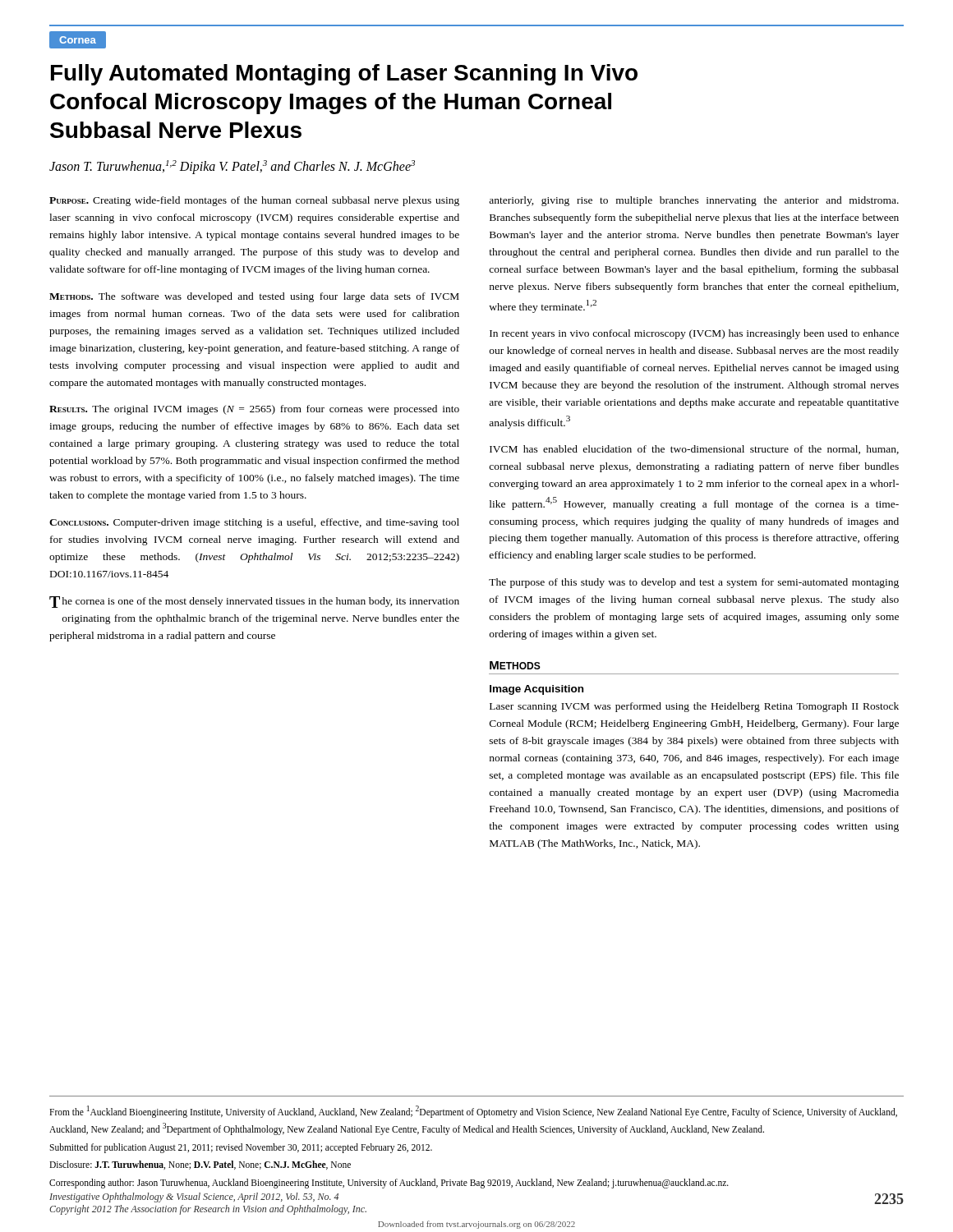
Task: Select the title
Action: pos(476,101)
